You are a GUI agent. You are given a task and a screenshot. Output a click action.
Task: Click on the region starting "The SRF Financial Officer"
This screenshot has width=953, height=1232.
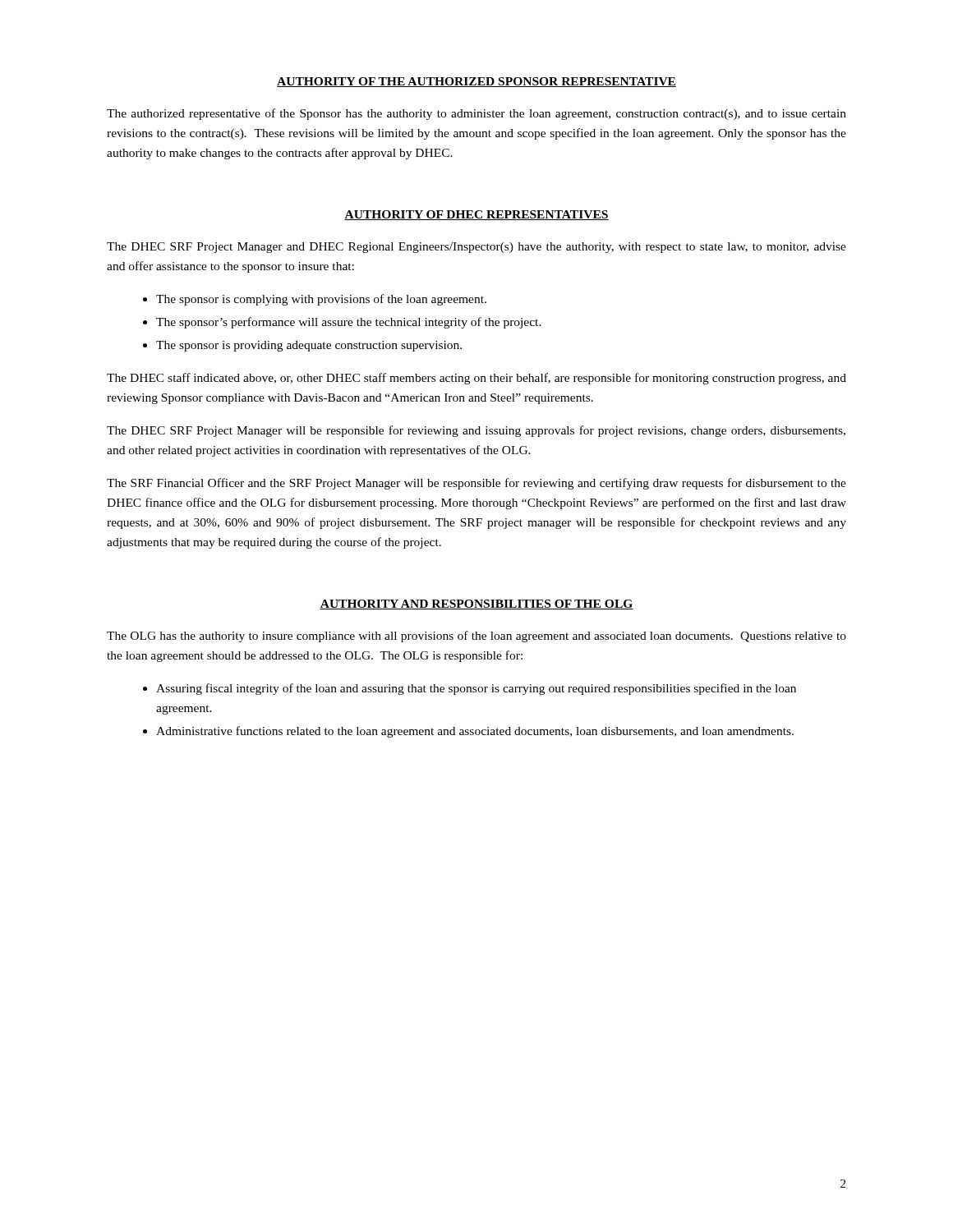coord(476,512)
